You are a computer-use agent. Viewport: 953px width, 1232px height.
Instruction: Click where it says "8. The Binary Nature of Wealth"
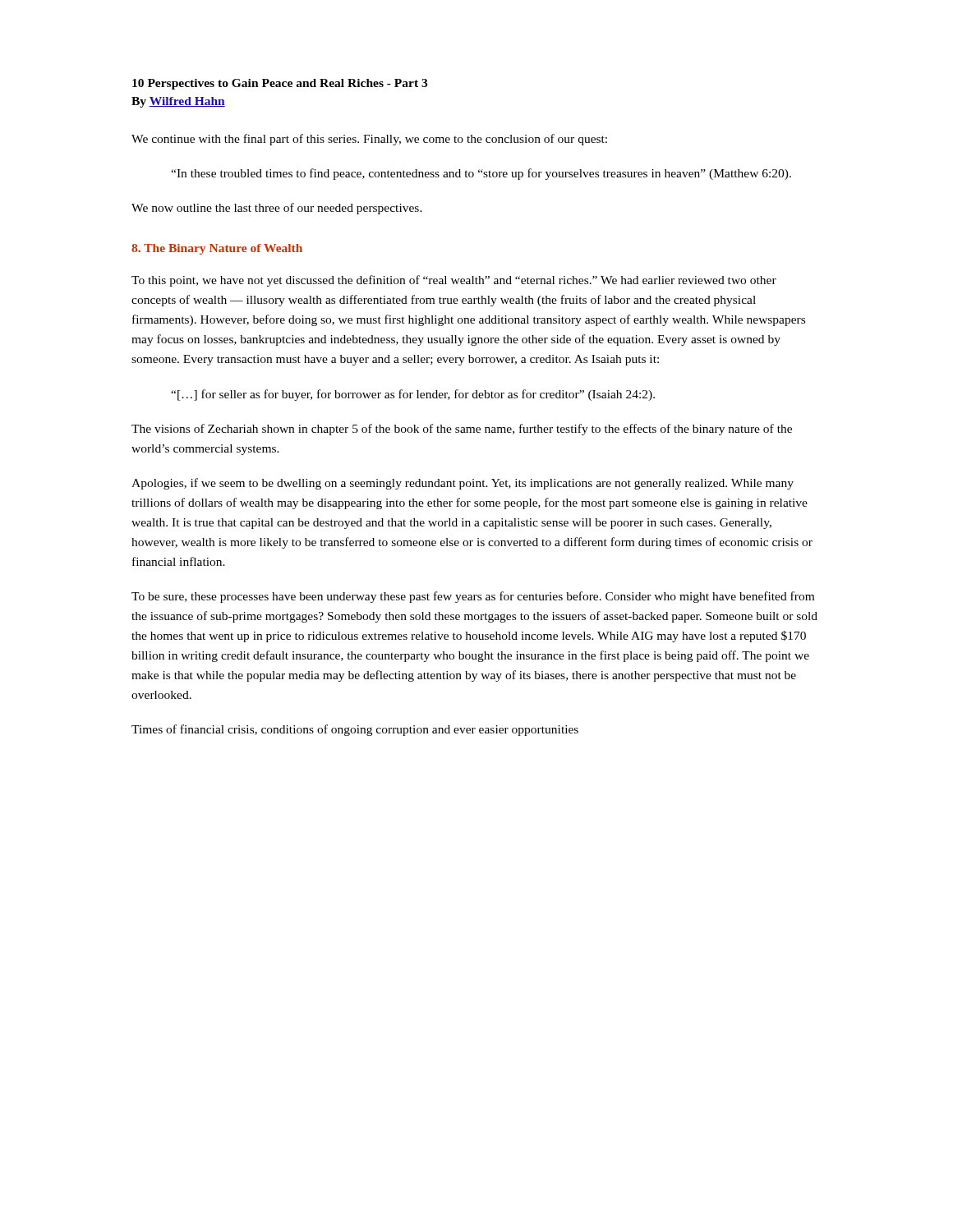[x=217, y=248]
